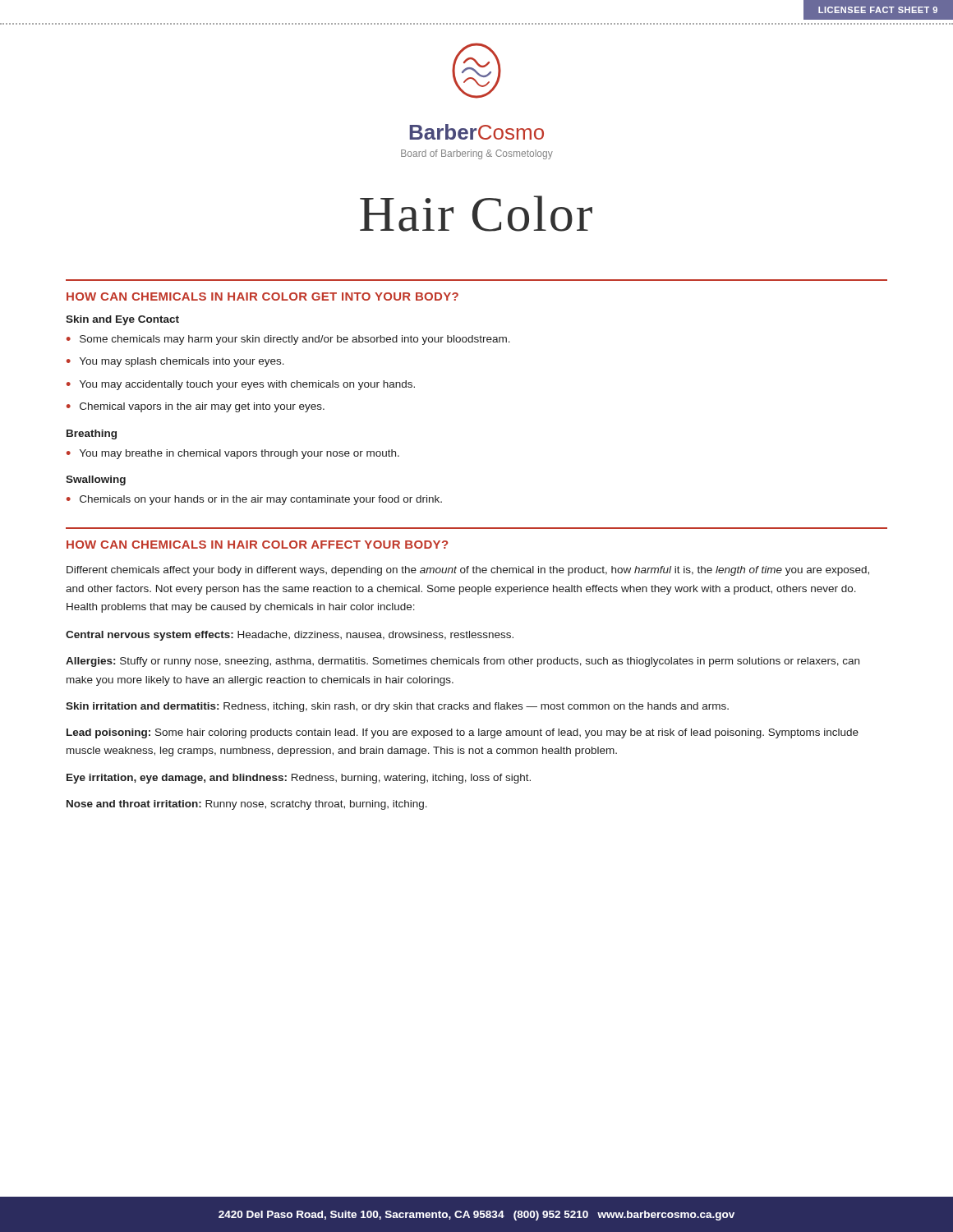Find the block on this page that starts "Skin irritation and dermatitis: Redness, itching, skin"
The image size is (953, 1232).
point(398,706)
